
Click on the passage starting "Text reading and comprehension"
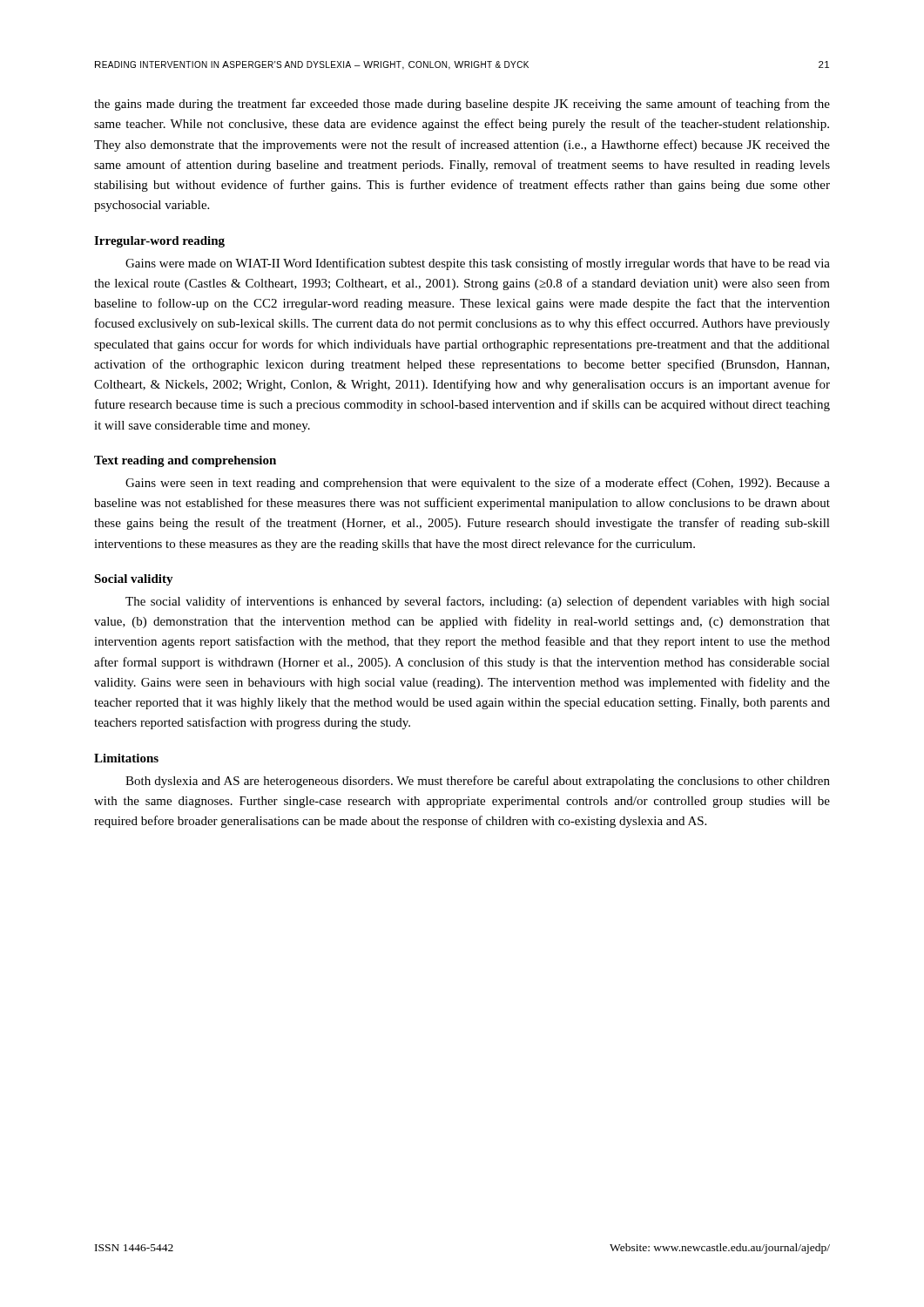(x=185, y=460)
